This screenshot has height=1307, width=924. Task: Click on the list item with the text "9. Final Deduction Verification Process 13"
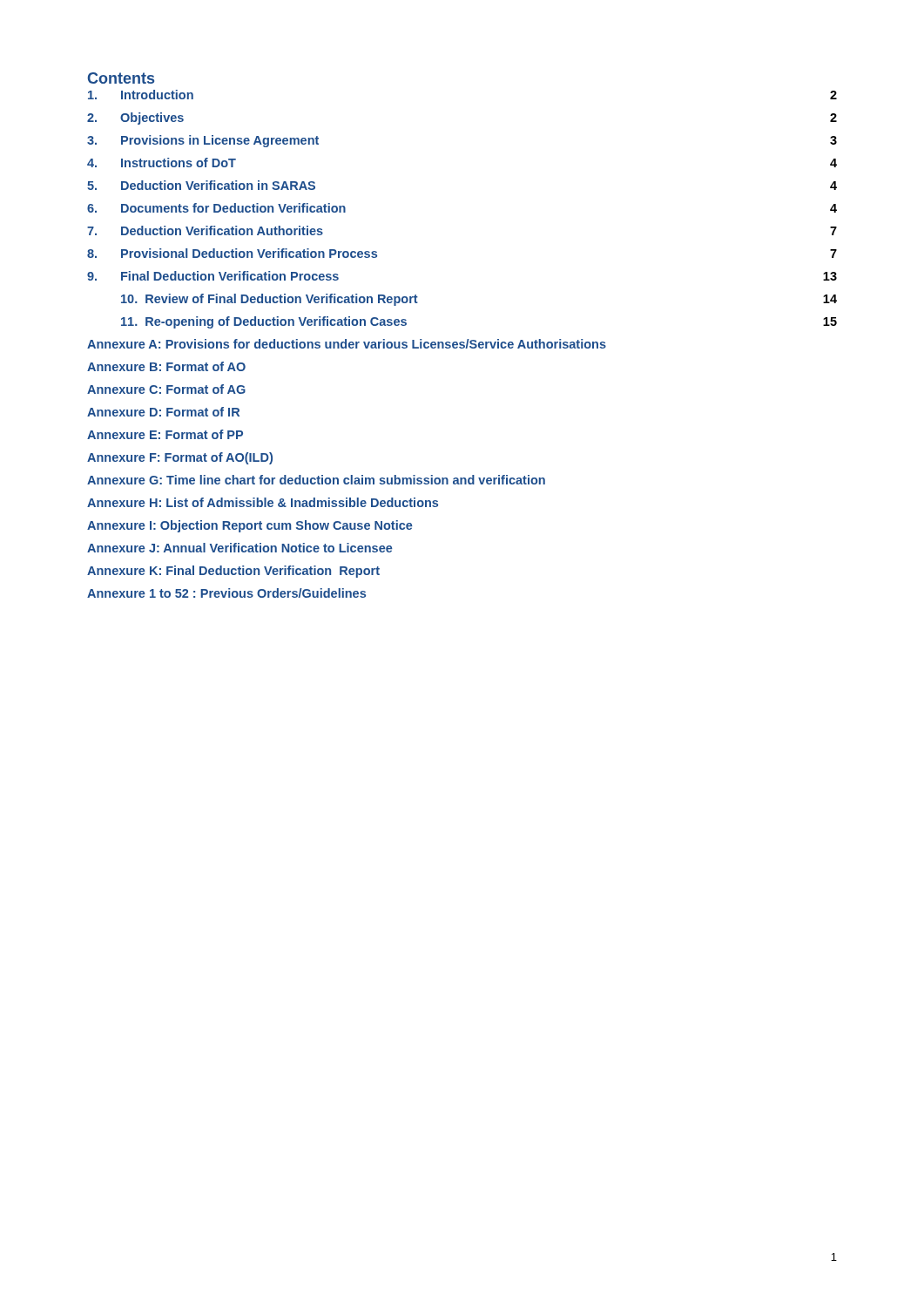tap(228, 276)
